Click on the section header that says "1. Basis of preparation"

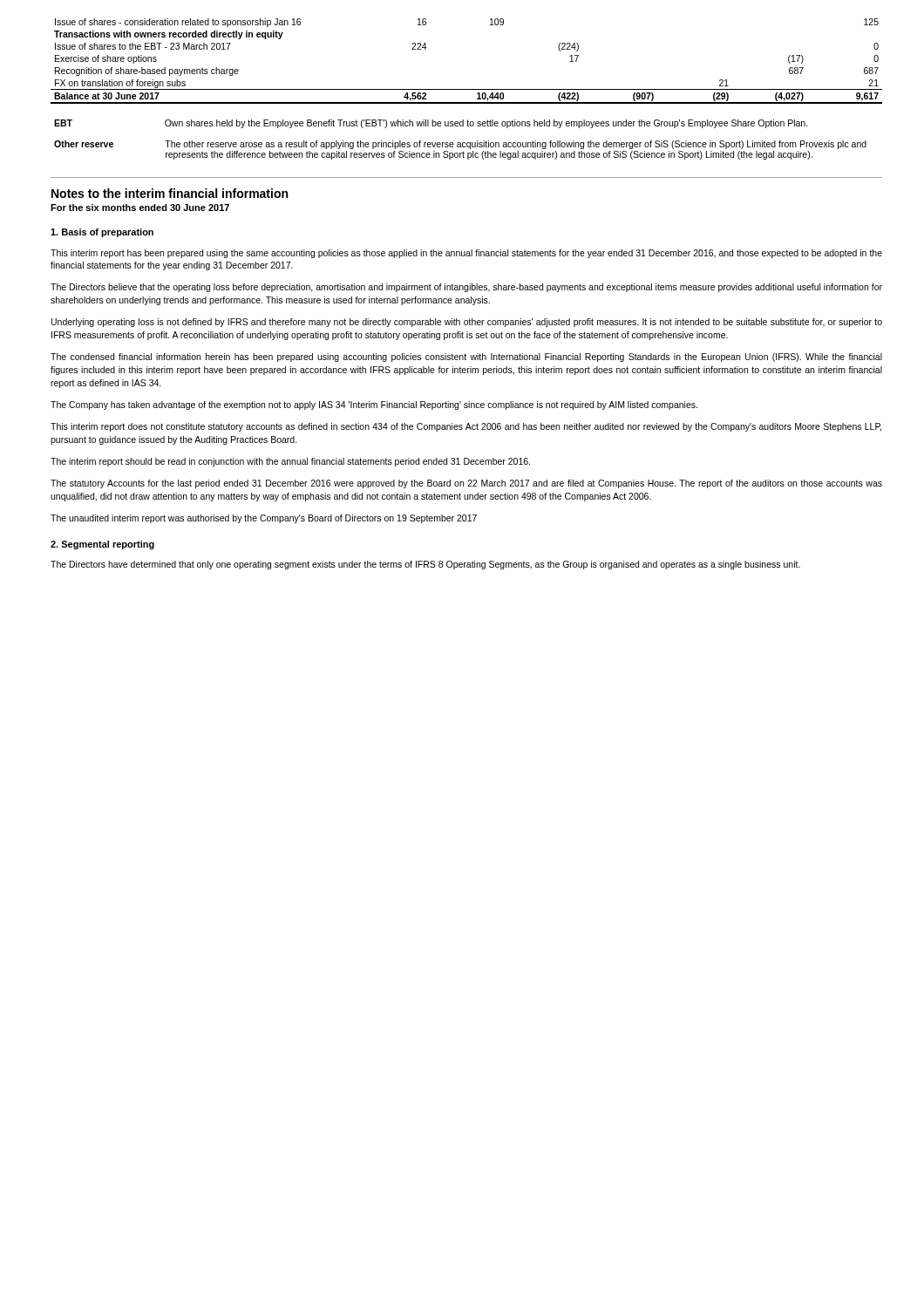(x=102, y=233)
